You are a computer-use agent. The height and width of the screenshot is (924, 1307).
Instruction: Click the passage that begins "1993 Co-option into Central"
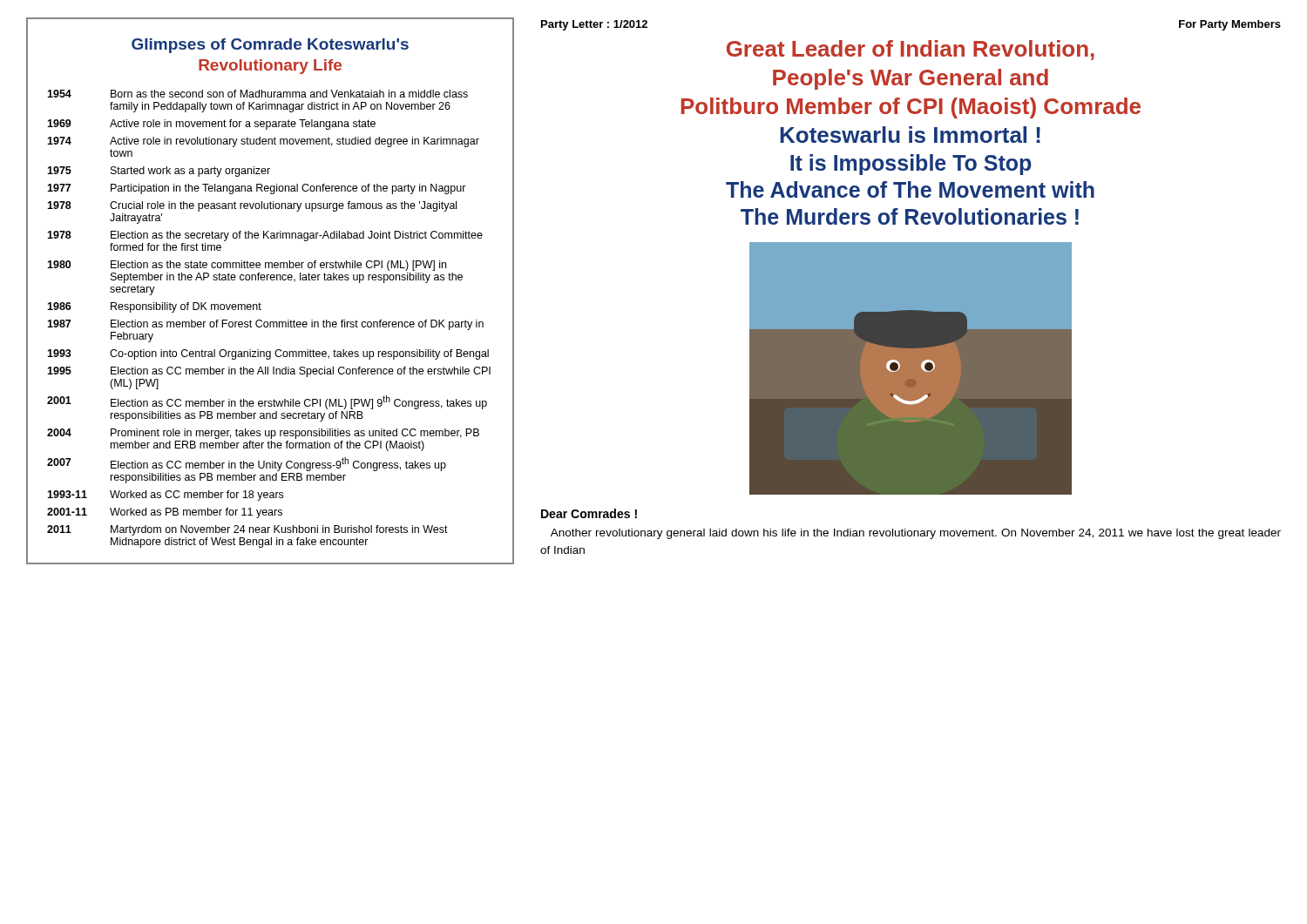tap(270, 354)
